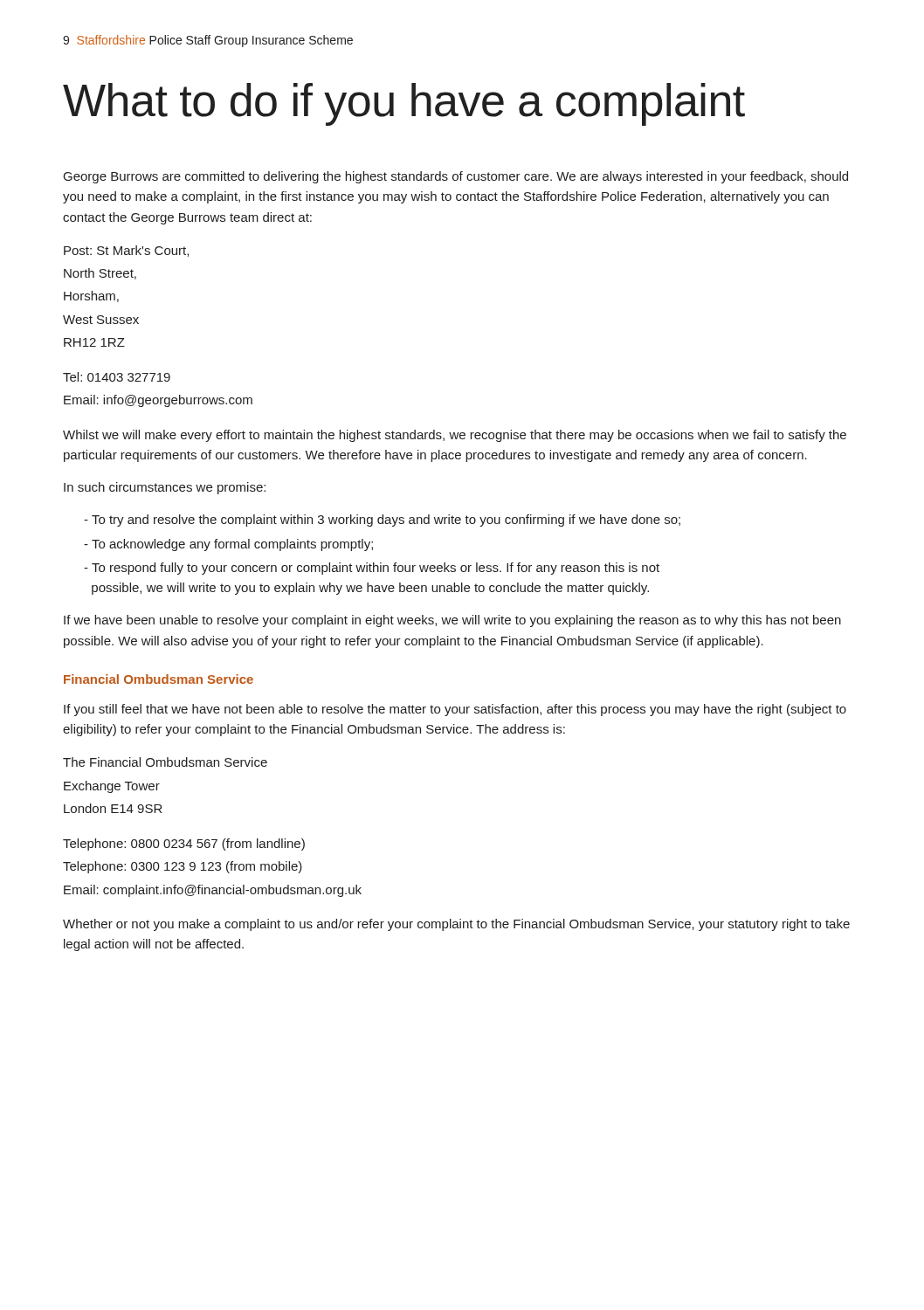Point to the text block starting "To acknowledge any formal"
Viewport: 924px width, 1310px height.
point(229,543)
